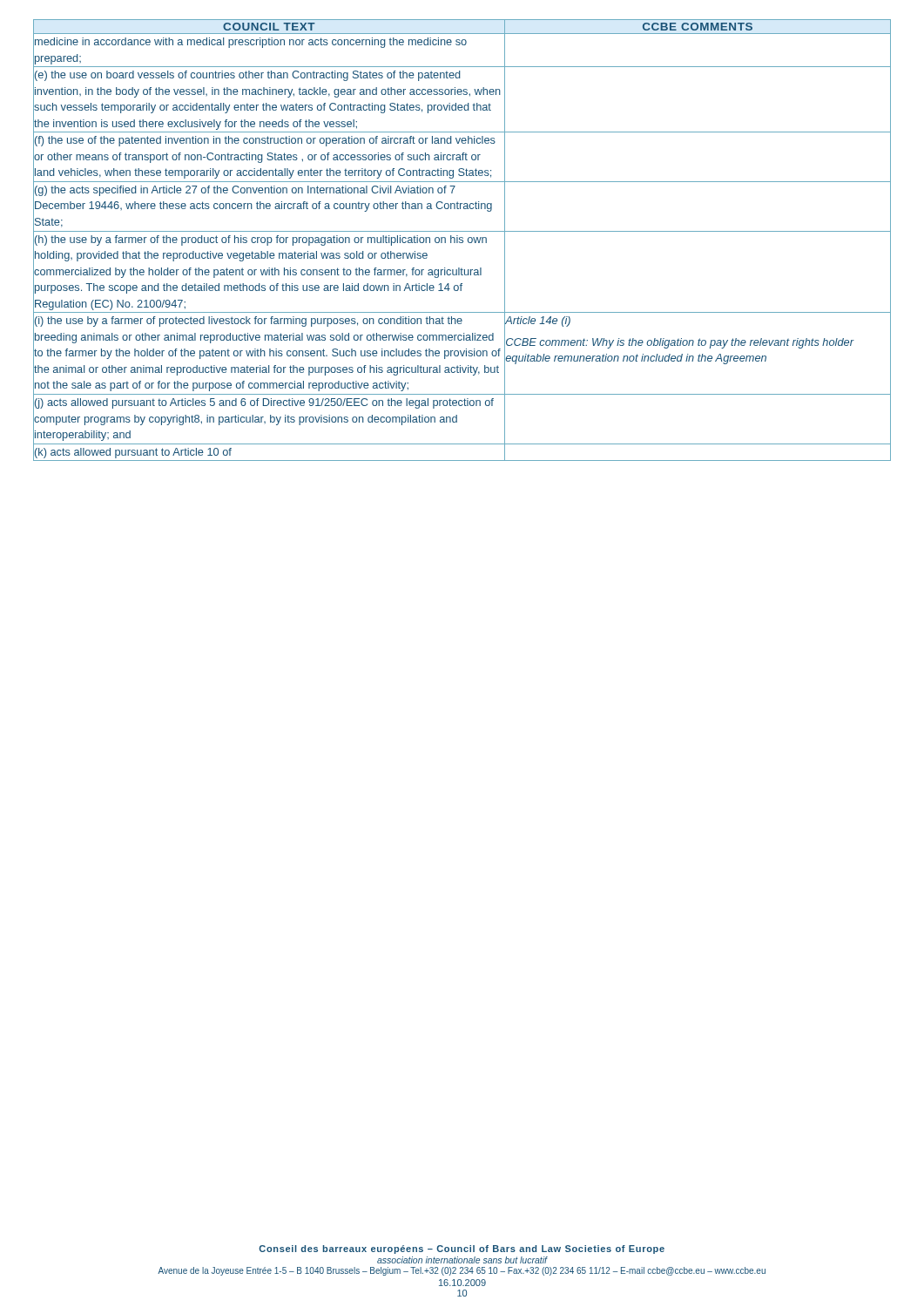The image size is (924, 1307).
Task: Find the table that mentions "CCBE Comments"
Action: 462,240
